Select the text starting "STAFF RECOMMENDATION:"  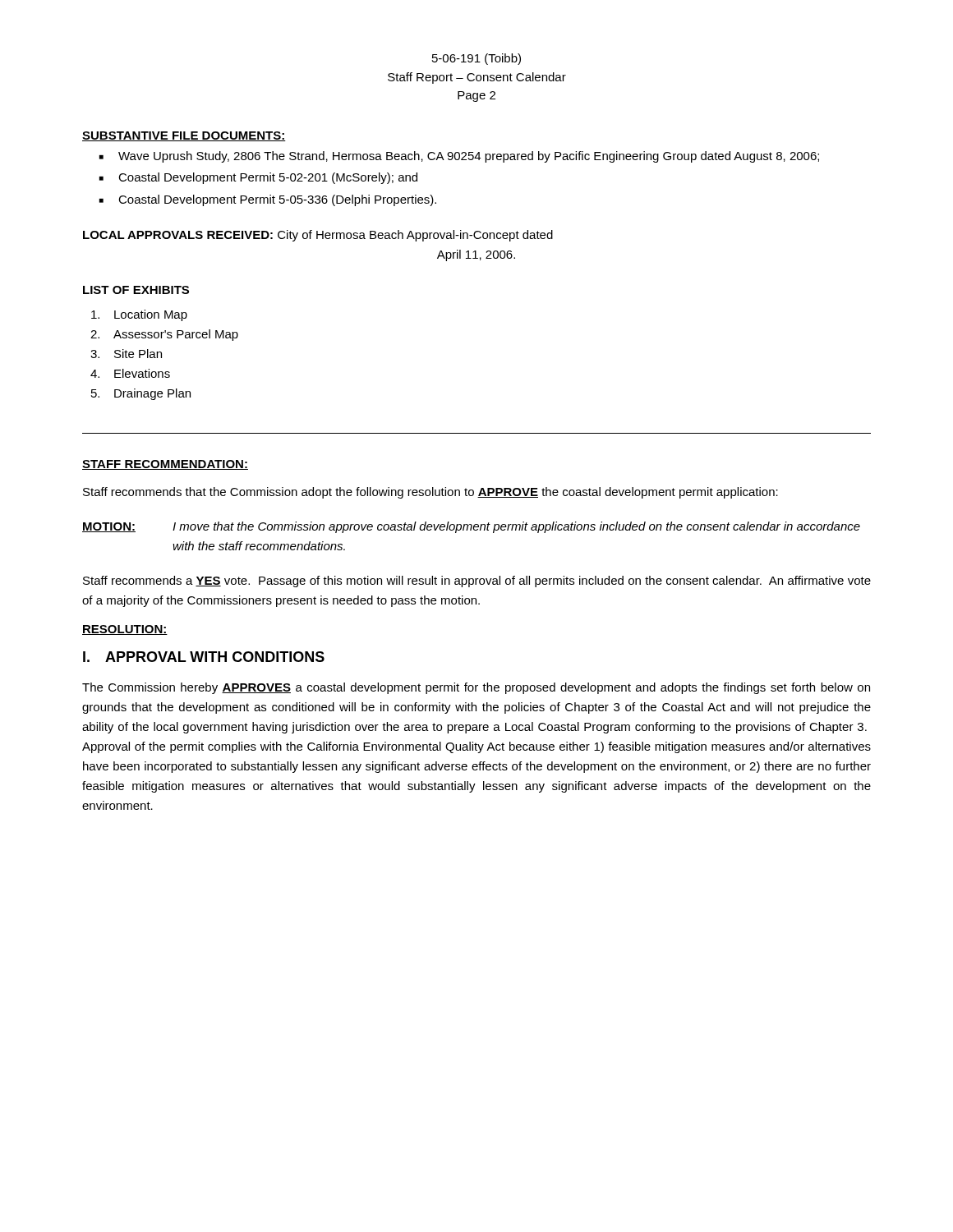(165, 464)
